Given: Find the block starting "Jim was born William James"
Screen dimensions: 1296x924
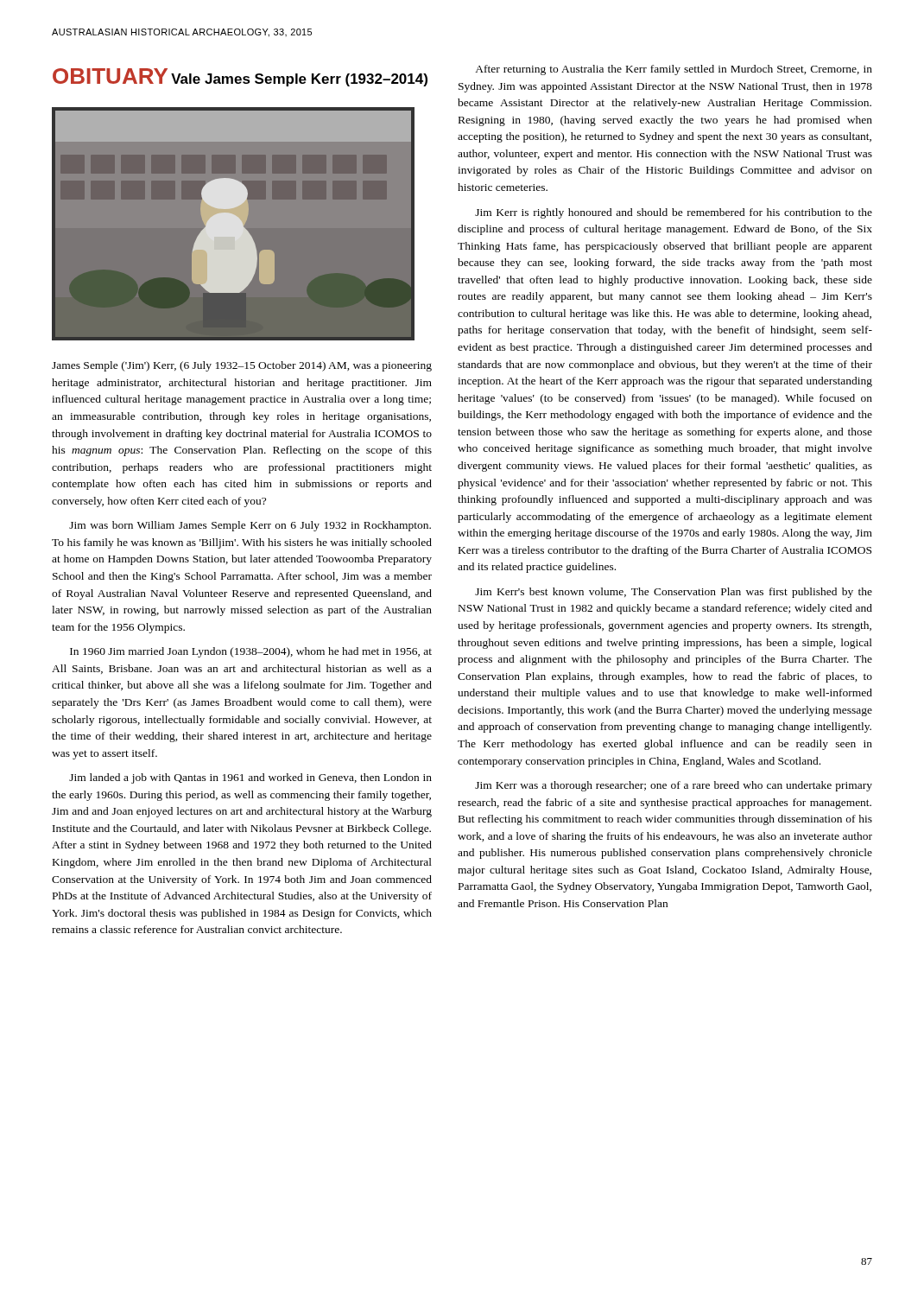Looking at the screenshot, I should (x=242, y=576).
